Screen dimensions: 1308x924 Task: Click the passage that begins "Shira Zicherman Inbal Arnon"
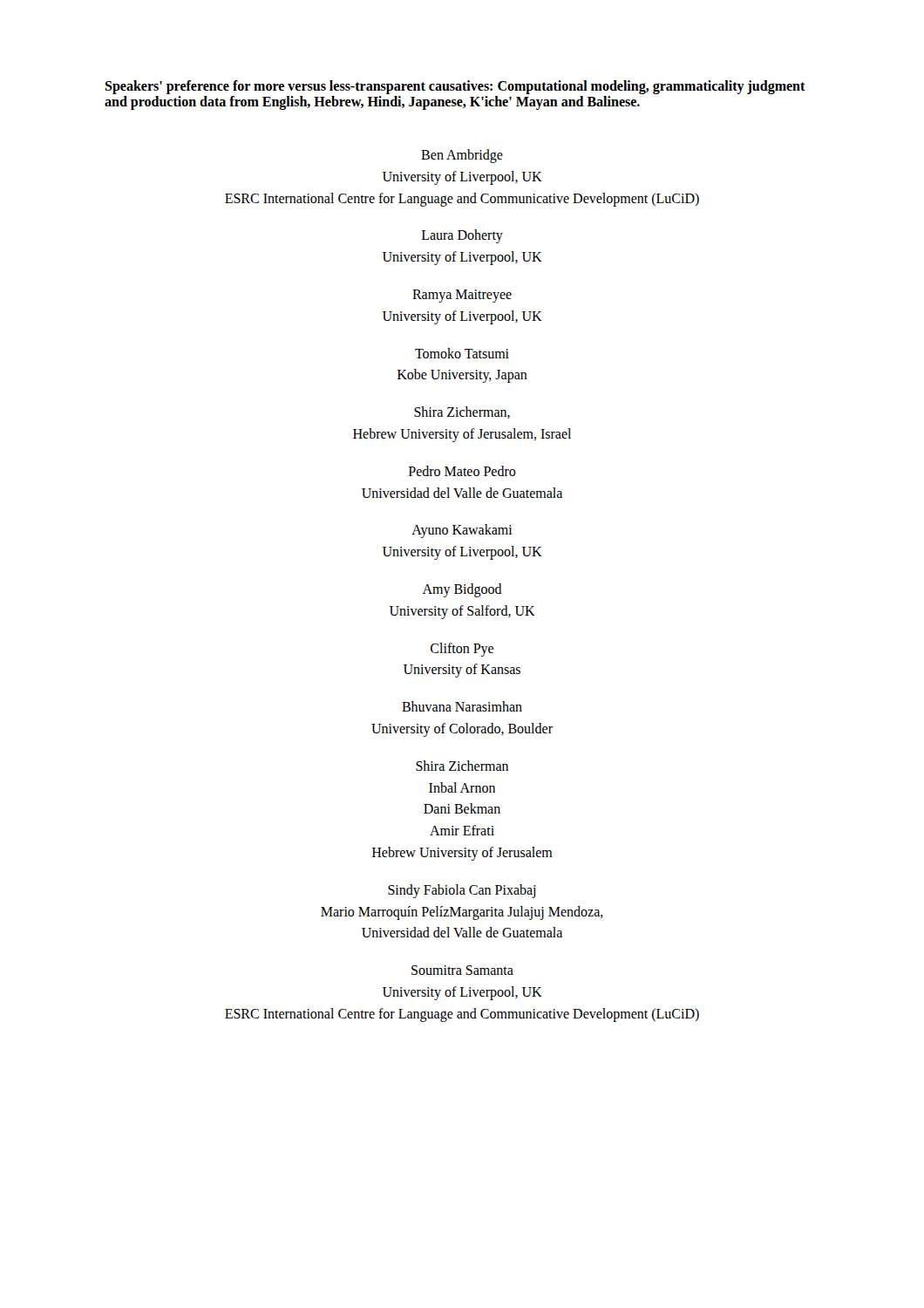click(462, 809)
